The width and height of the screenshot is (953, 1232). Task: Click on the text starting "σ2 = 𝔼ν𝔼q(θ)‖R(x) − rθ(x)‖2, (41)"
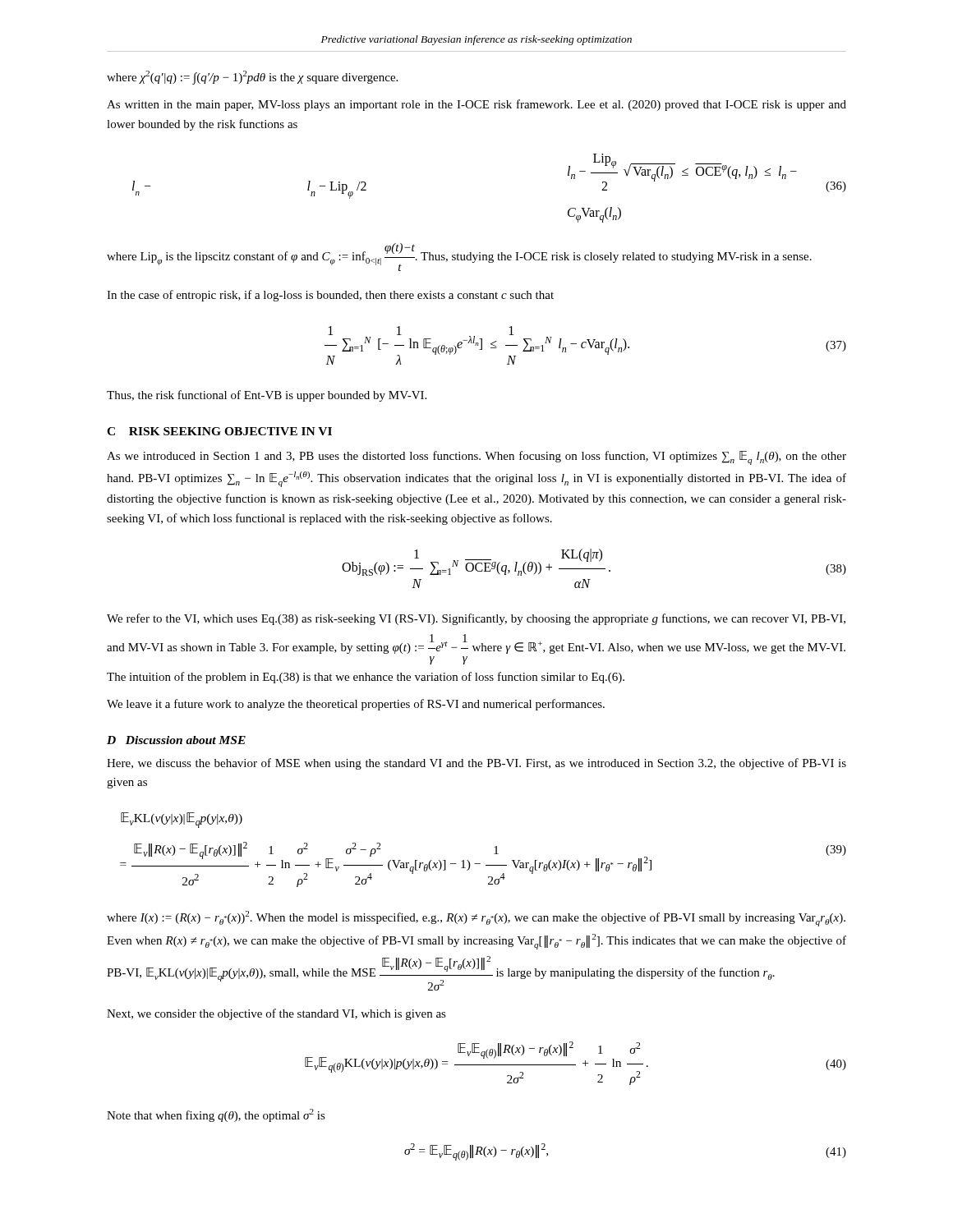471,1152
